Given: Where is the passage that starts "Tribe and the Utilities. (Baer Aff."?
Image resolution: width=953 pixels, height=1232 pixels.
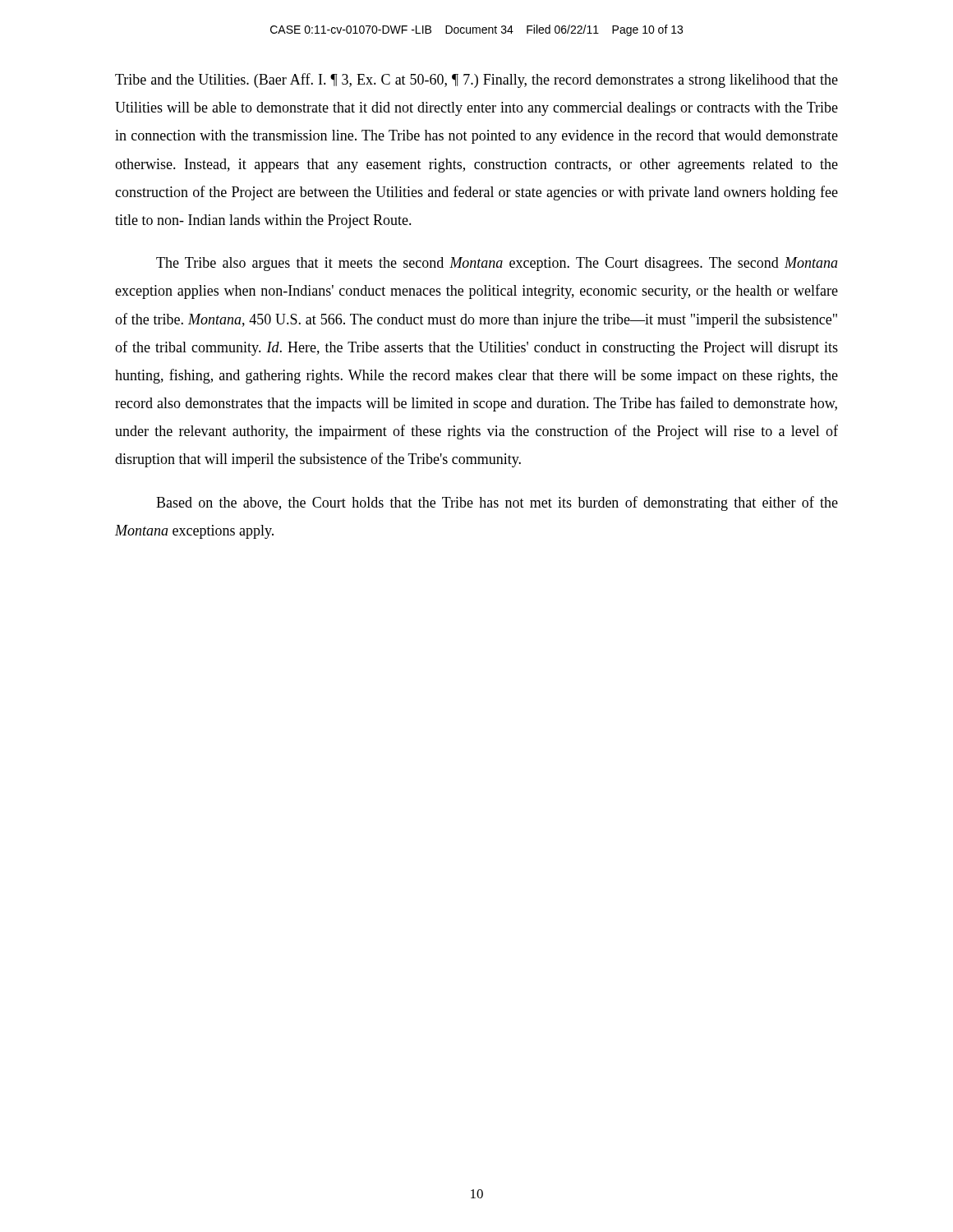Looking at the screenshot, I should coord(476,150).
